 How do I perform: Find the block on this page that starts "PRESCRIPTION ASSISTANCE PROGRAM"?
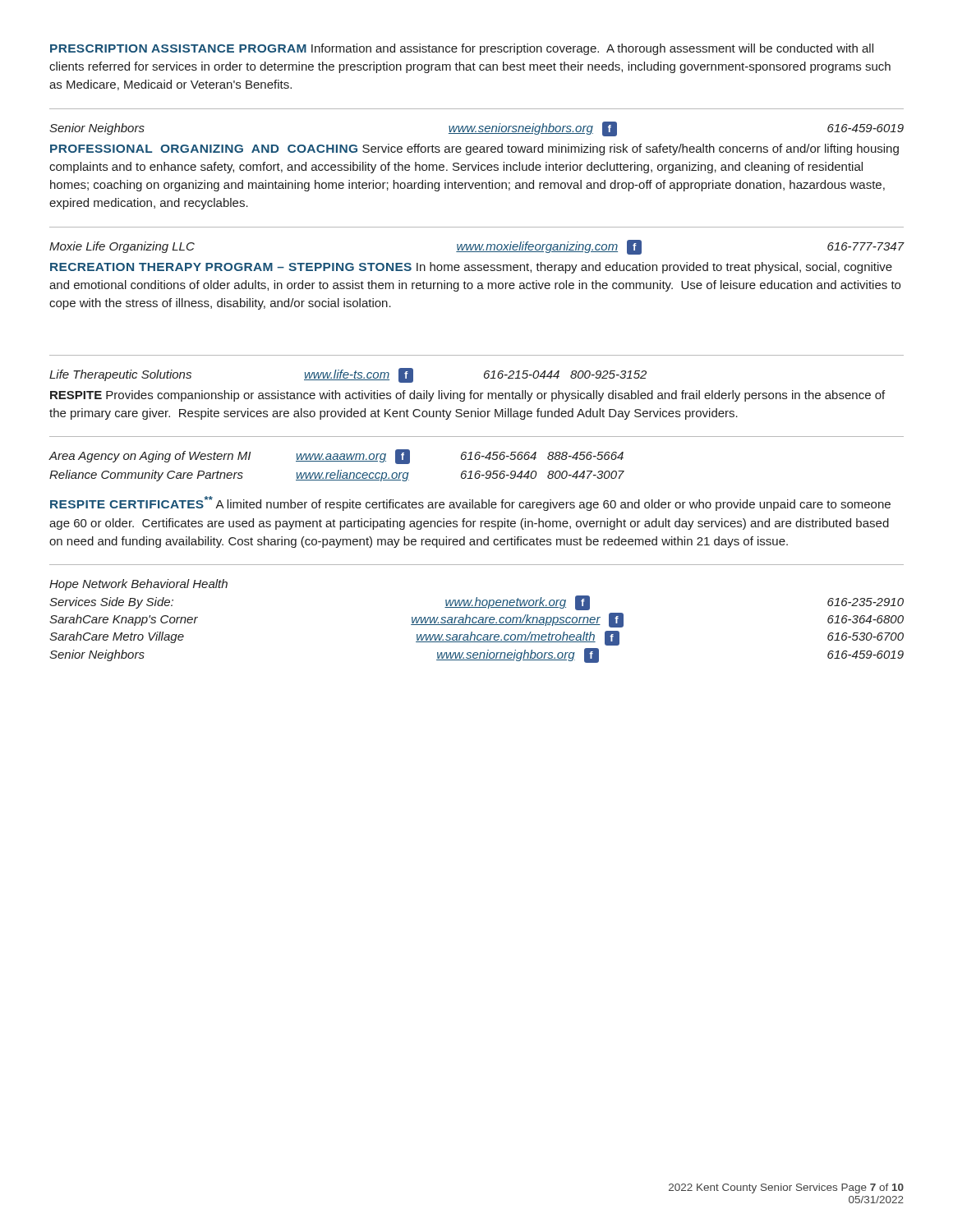coord(470,66)
